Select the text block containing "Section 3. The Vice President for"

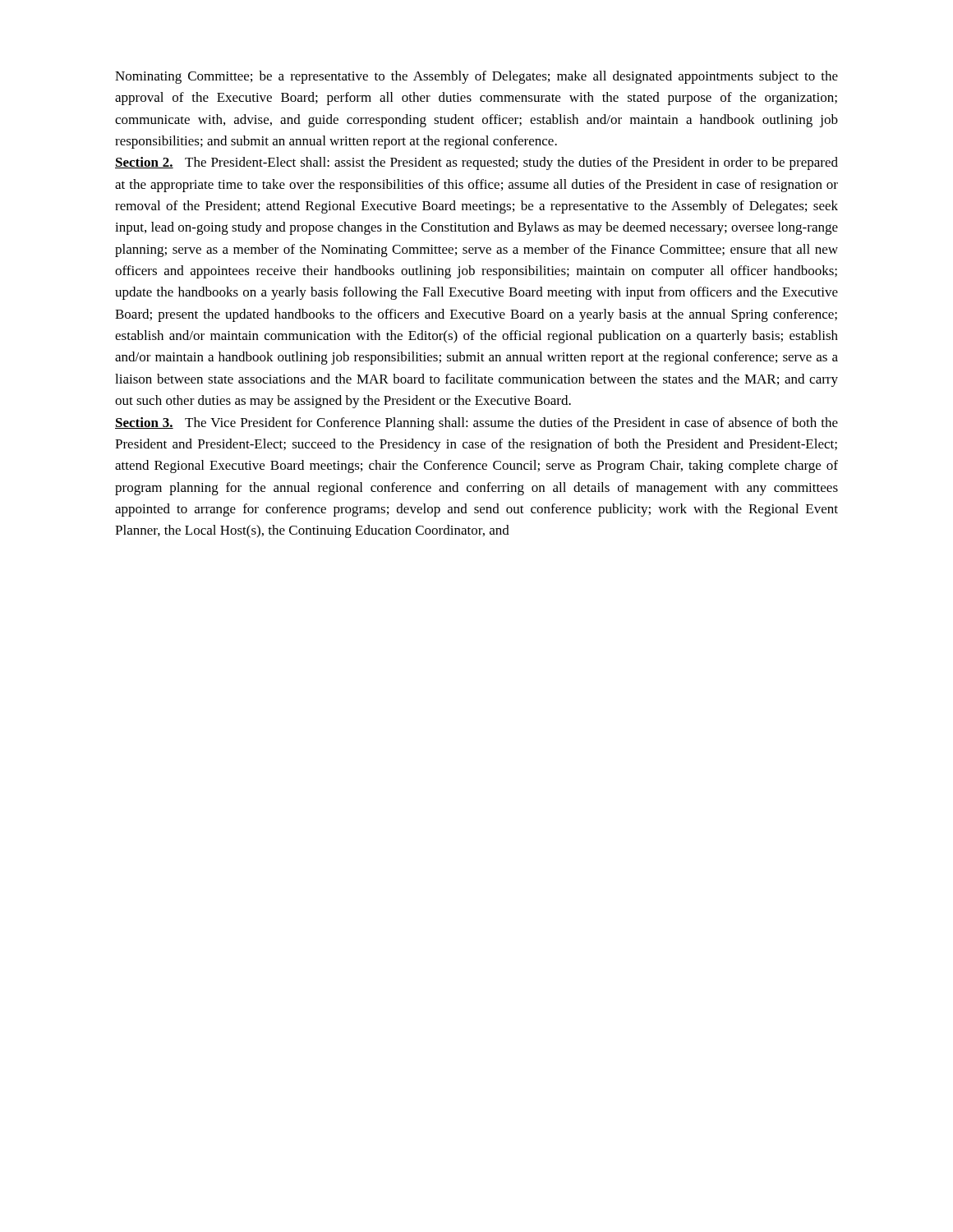click(x=476, y=477)
